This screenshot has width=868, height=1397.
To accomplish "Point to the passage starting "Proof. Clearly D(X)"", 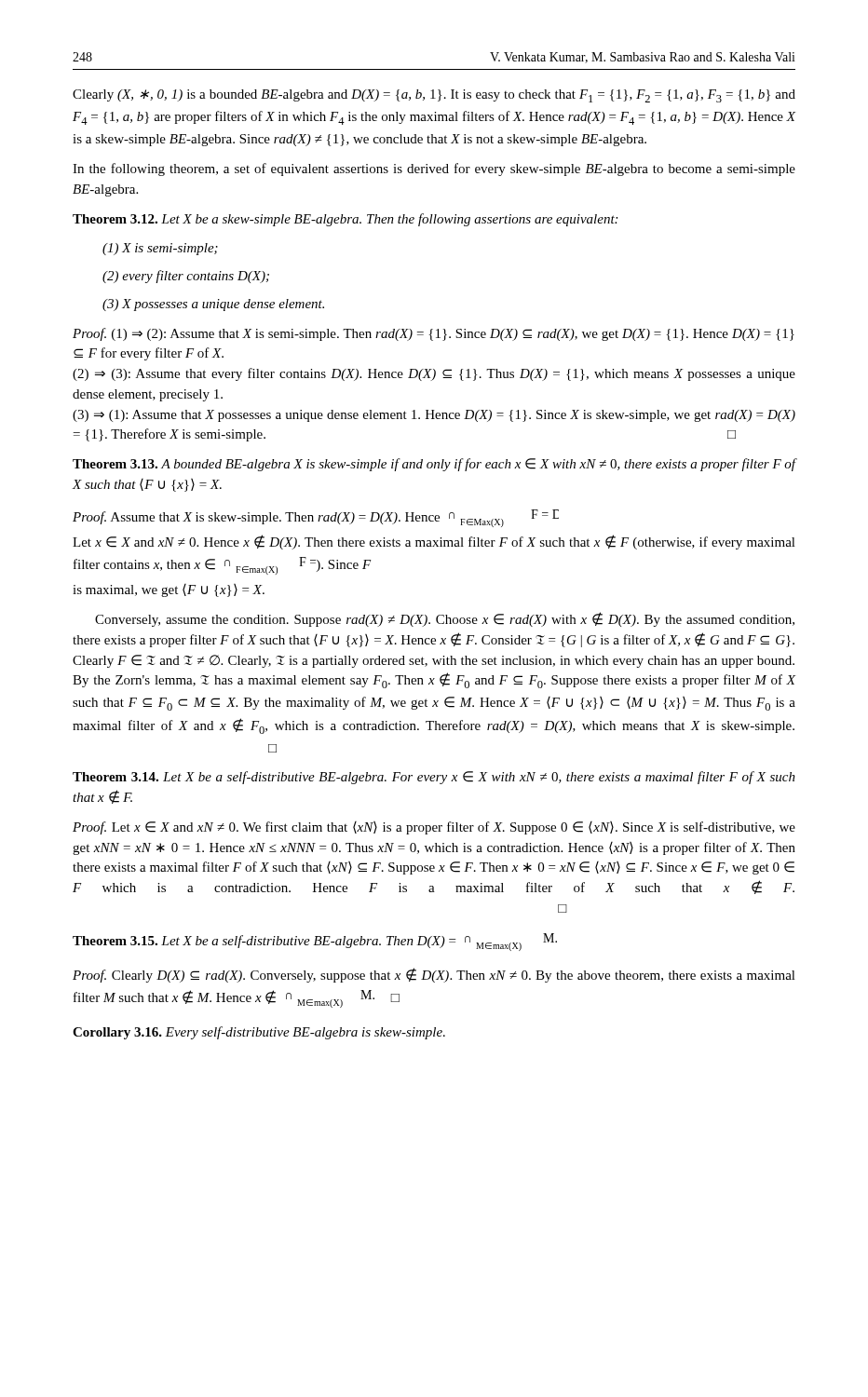I will (434, 990).
